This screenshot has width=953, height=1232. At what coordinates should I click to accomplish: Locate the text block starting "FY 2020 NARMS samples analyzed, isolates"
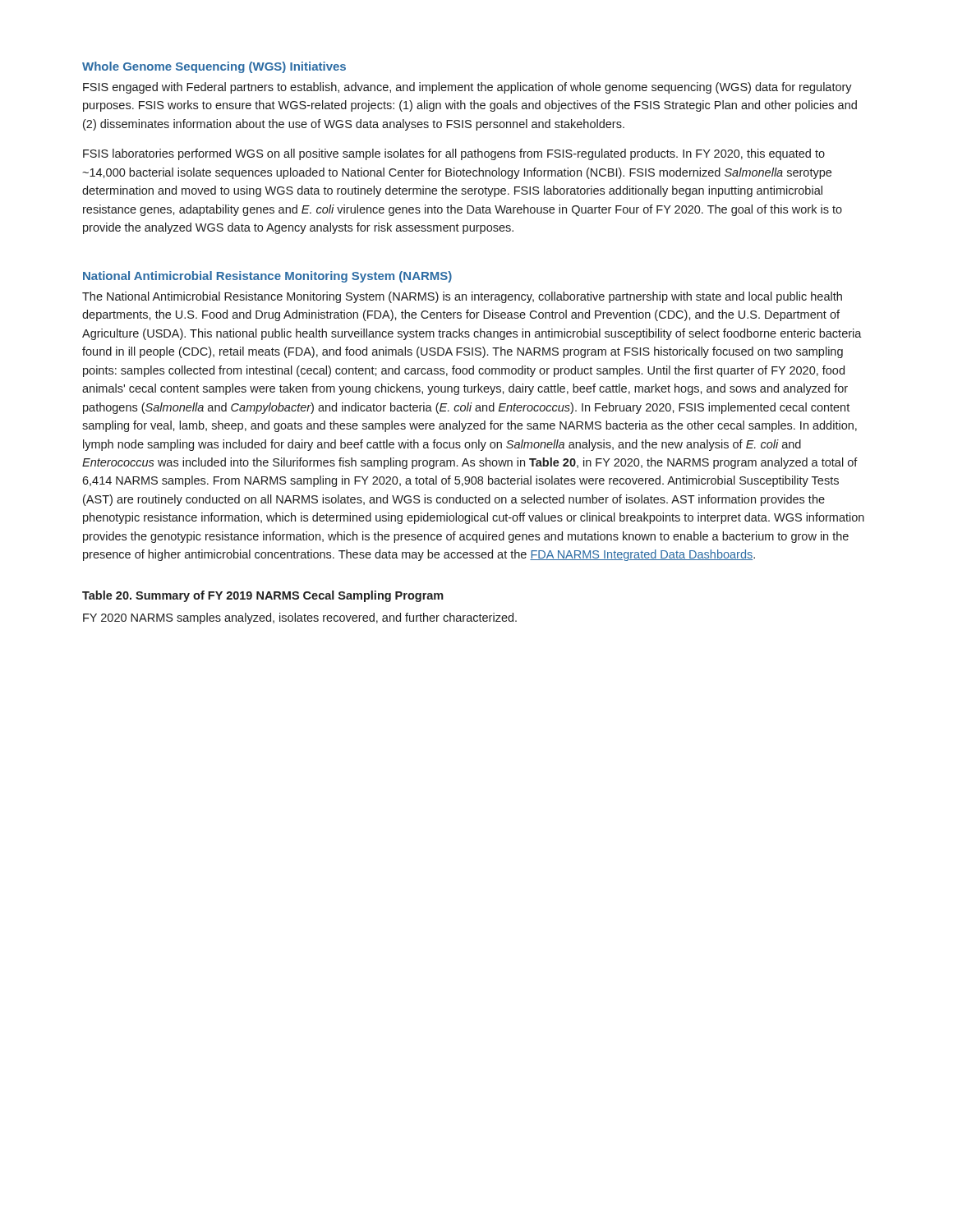[300, 617]
